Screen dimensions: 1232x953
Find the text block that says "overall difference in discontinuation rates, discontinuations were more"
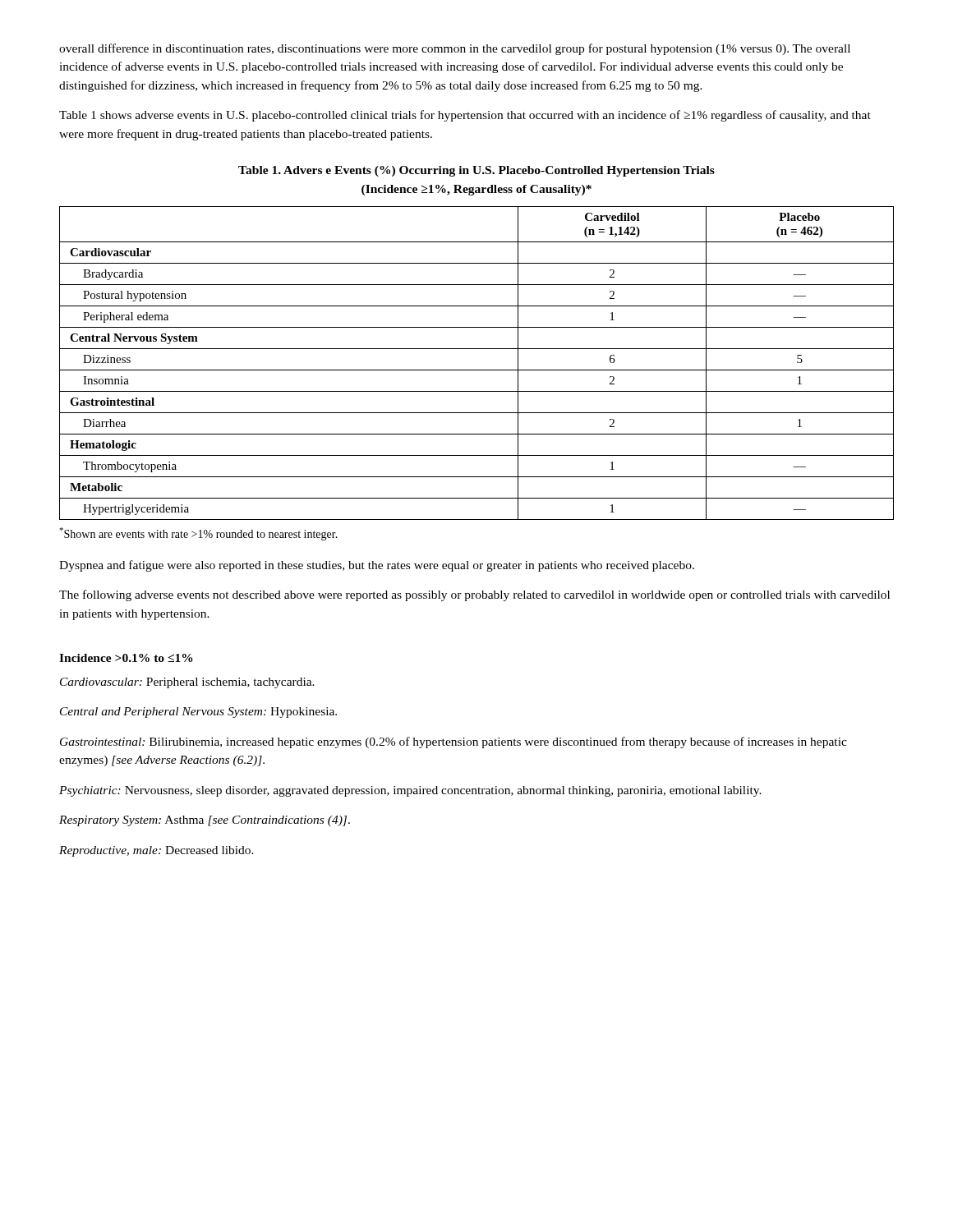coord(476,67)
